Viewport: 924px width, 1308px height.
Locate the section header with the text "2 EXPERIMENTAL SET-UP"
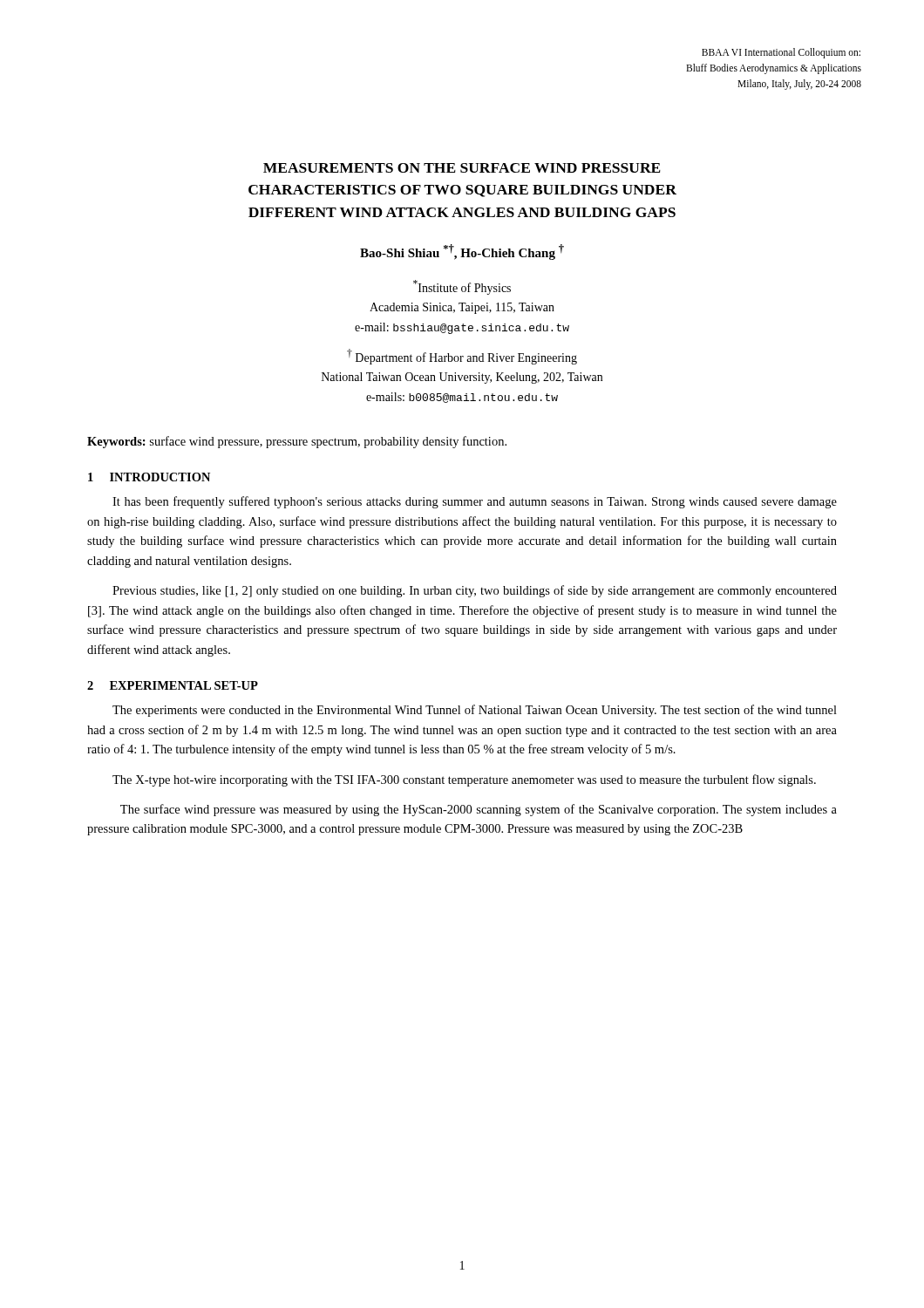[173, 685]
